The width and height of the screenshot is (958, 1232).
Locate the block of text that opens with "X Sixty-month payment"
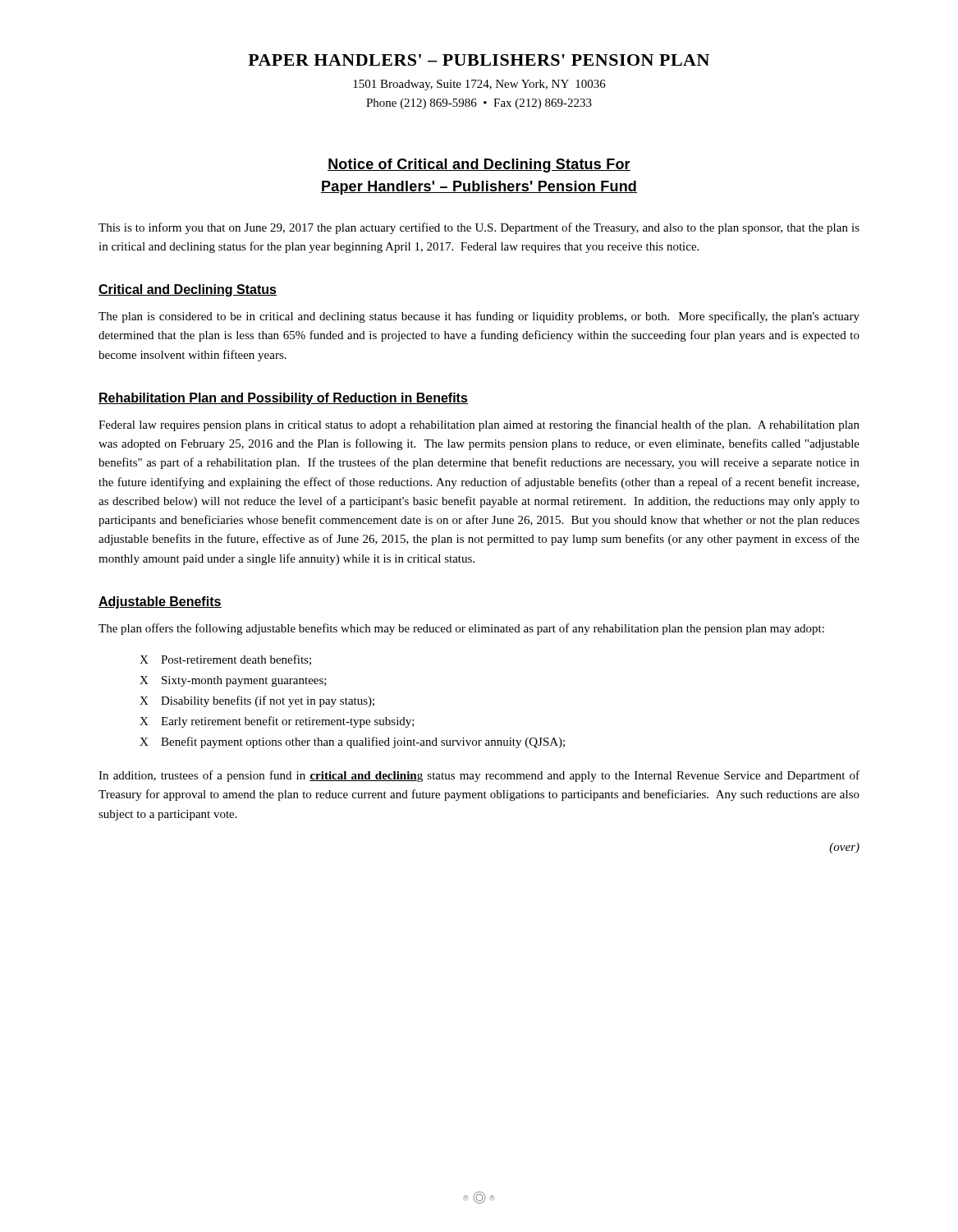coord(233,680)
